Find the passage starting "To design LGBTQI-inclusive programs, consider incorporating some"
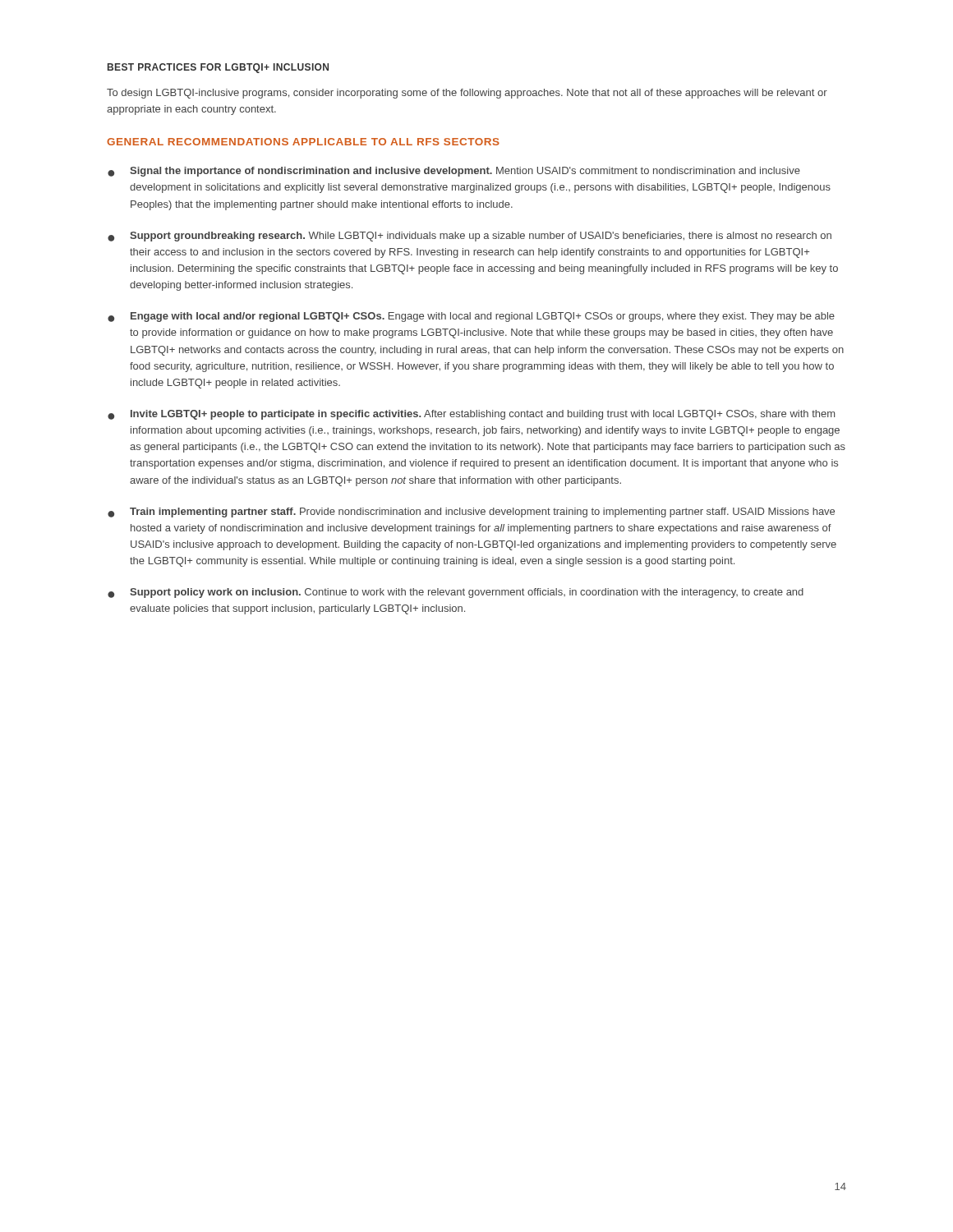This screenshot has width=953, height=1232. click(x=476, y=101)
